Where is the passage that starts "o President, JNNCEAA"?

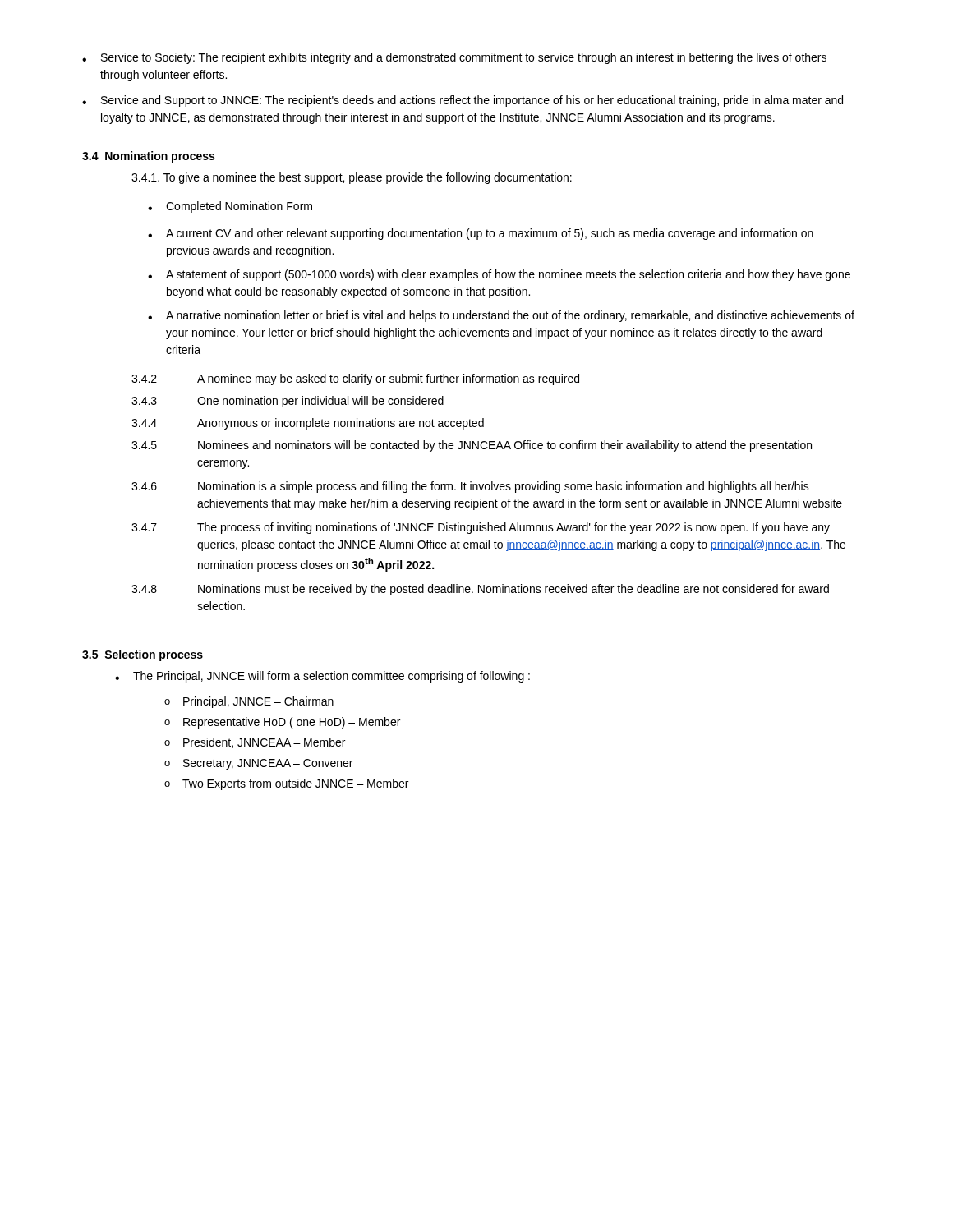click(x=255, y=743)
